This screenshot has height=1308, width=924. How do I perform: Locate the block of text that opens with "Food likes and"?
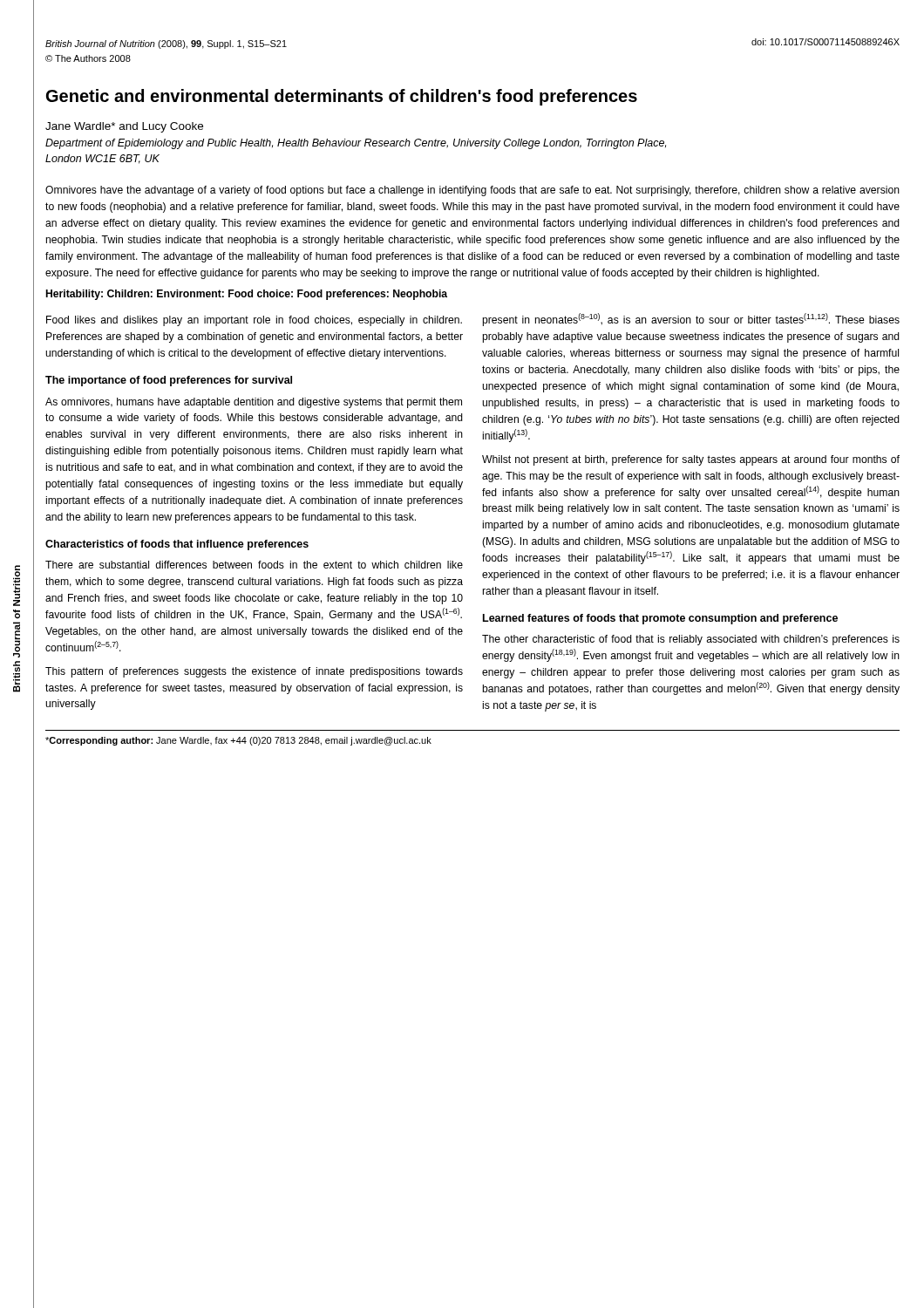(x=254, y=337)
